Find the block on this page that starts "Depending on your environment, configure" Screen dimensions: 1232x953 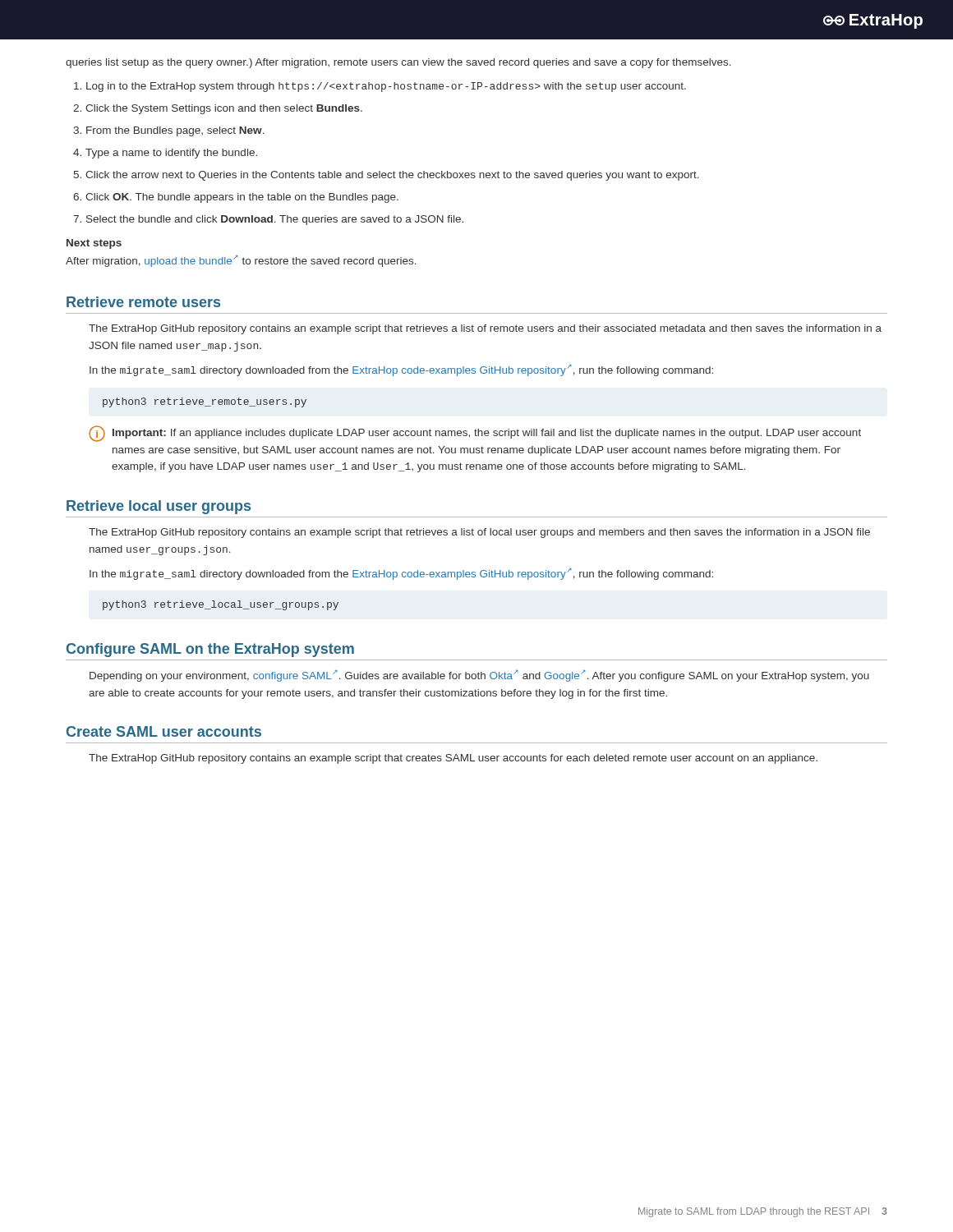pos(479,683)
